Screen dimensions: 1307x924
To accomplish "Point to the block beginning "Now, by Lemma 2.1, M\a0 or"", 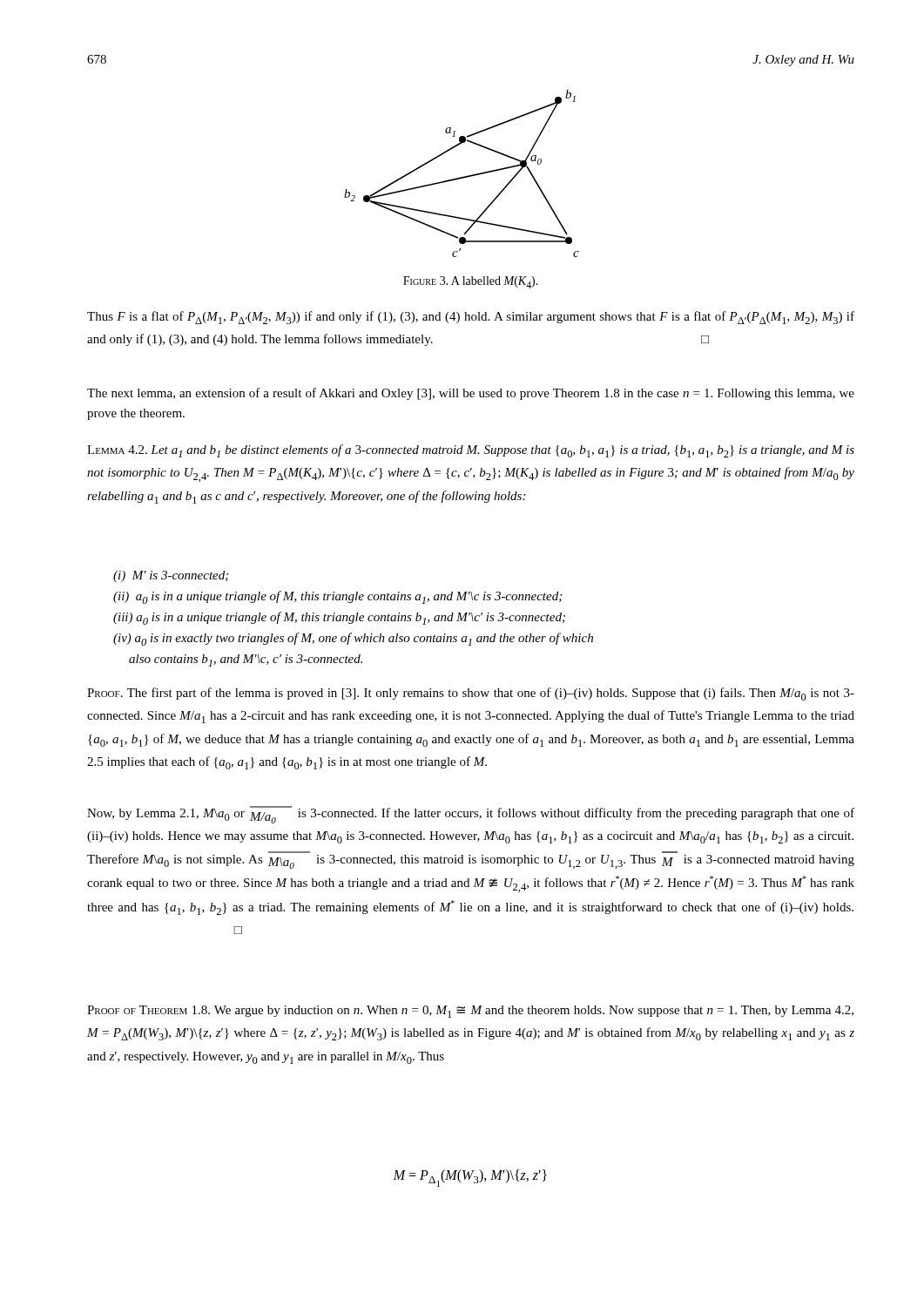I will (x=471, y=871).
